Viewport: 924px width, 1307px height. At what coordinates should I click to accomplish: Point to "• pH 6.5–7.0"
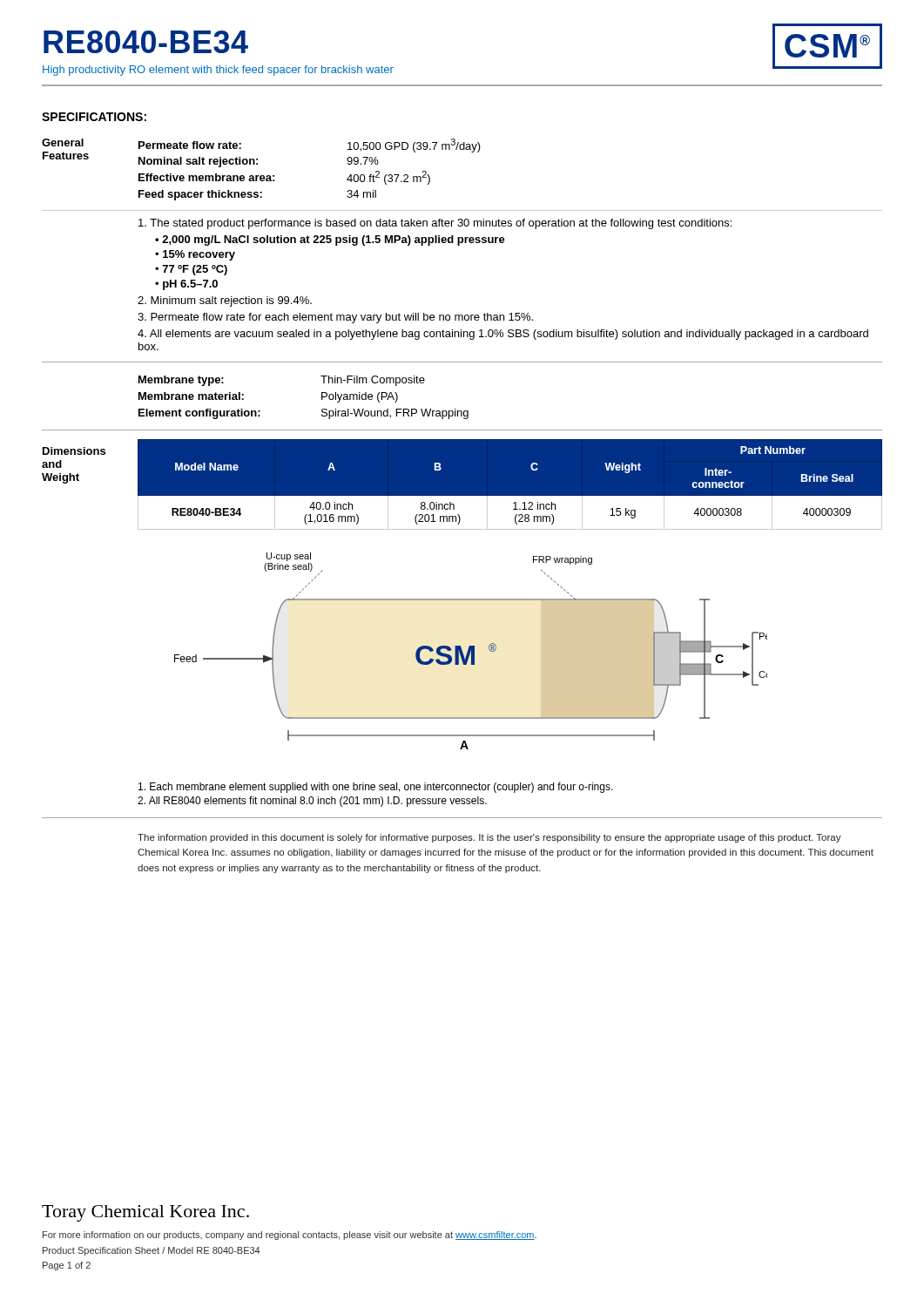click(187, 283)
